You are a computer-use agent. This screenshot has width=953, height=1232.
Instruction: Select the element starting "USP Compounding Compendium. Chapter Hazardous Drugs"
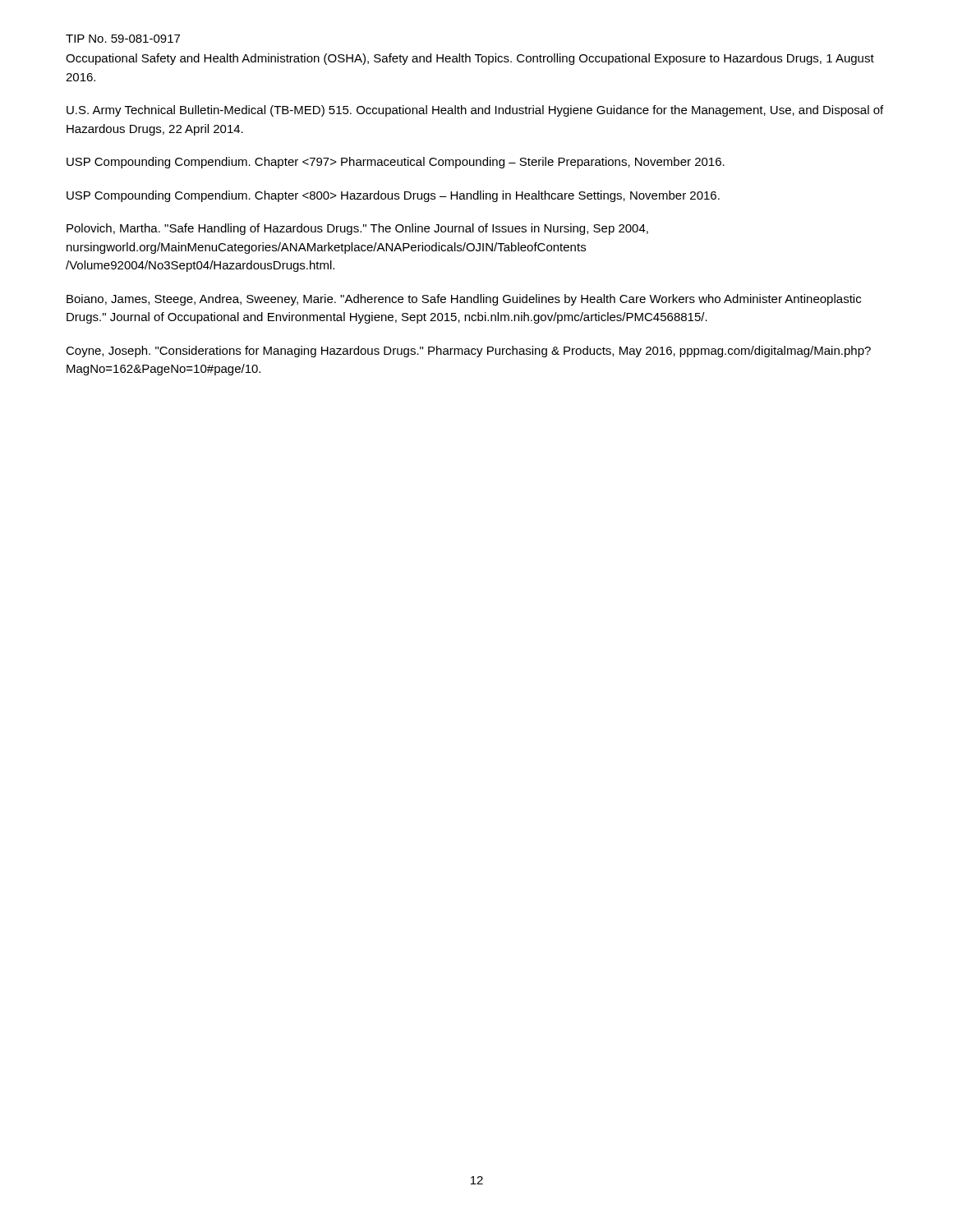393,195
